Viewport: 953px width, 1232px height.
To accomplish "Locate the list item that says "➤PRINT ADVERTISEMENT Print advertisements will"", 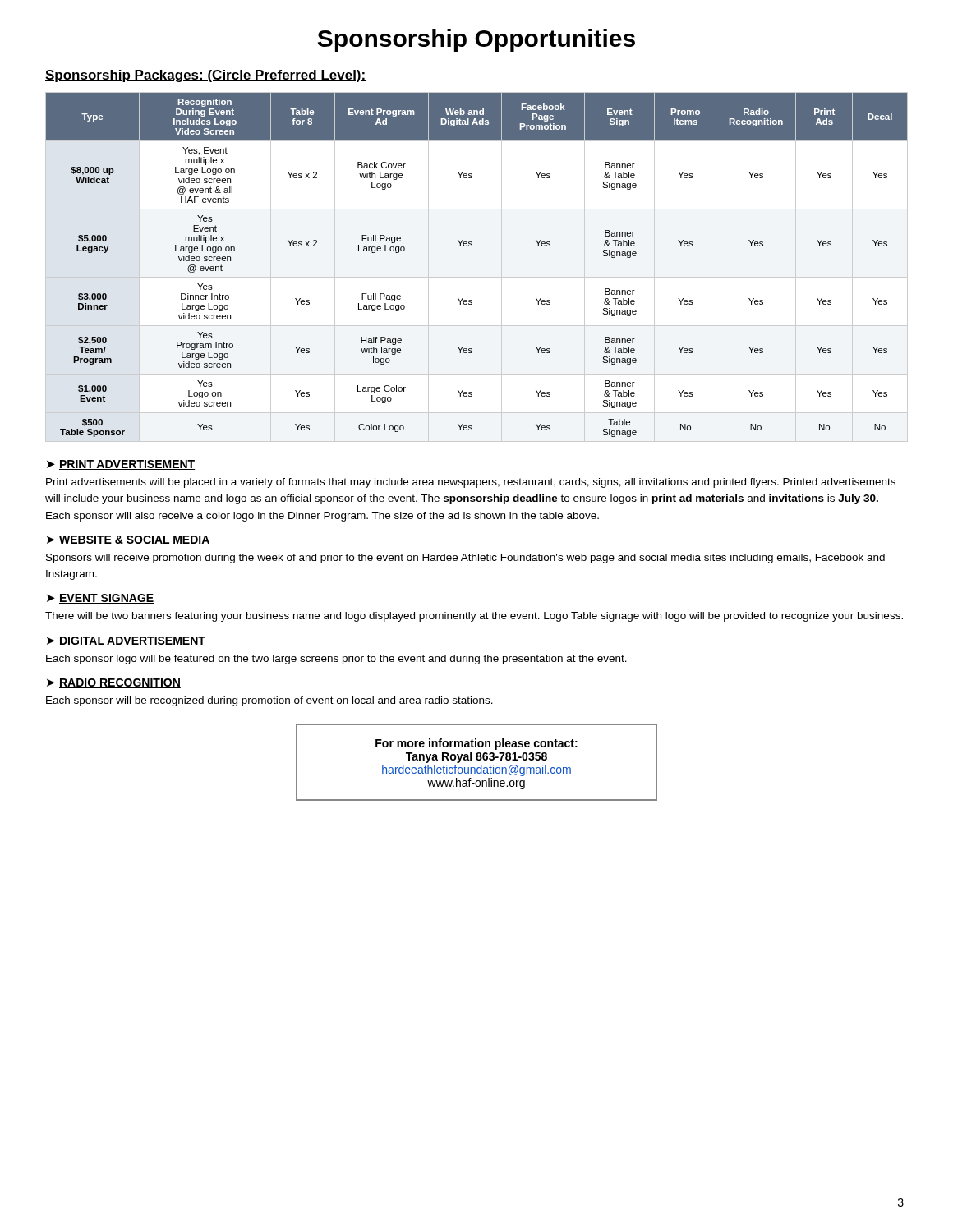I will 476,490.
